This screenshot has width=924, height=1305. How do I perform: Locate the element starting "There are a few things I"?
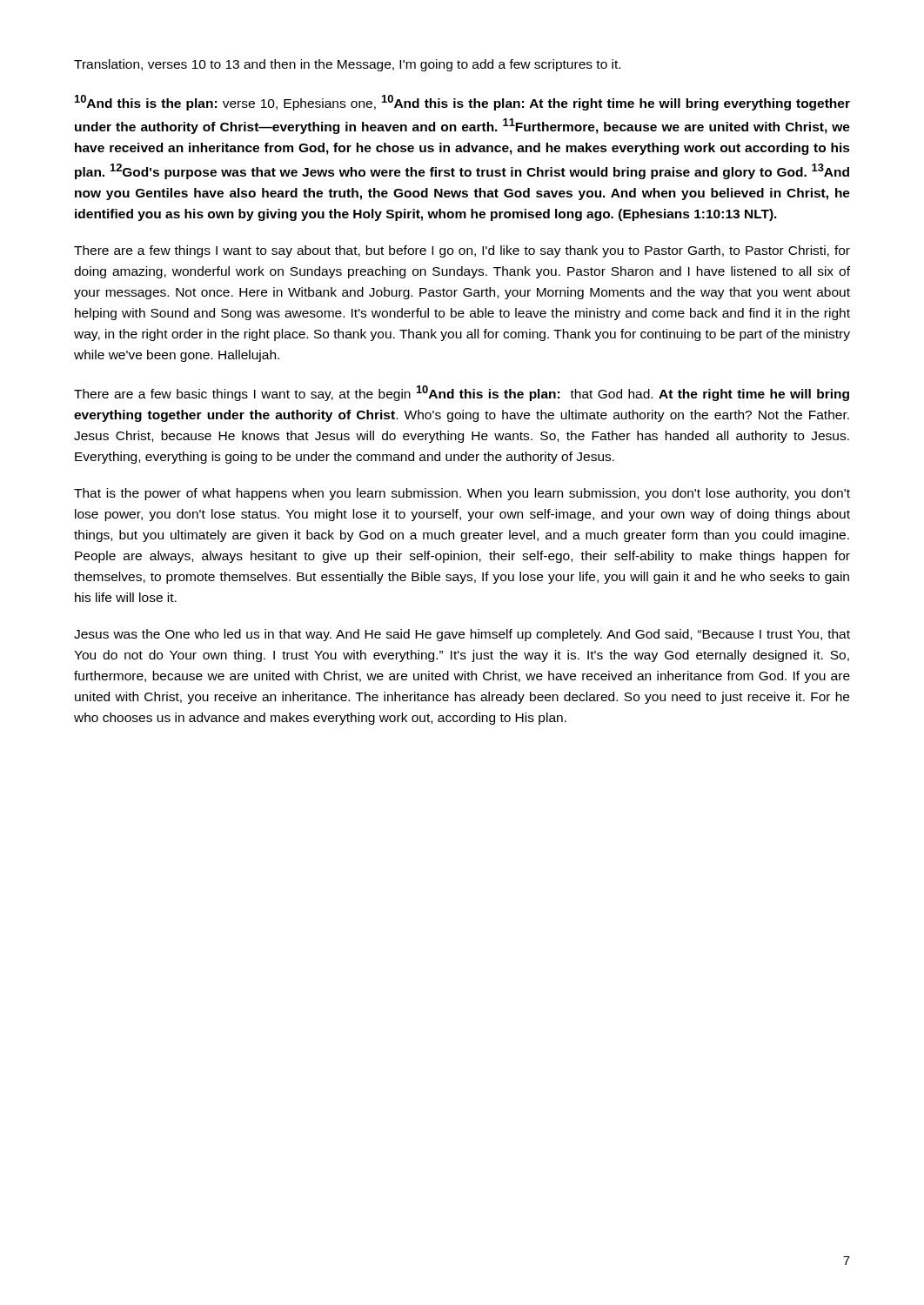(462, 302)
